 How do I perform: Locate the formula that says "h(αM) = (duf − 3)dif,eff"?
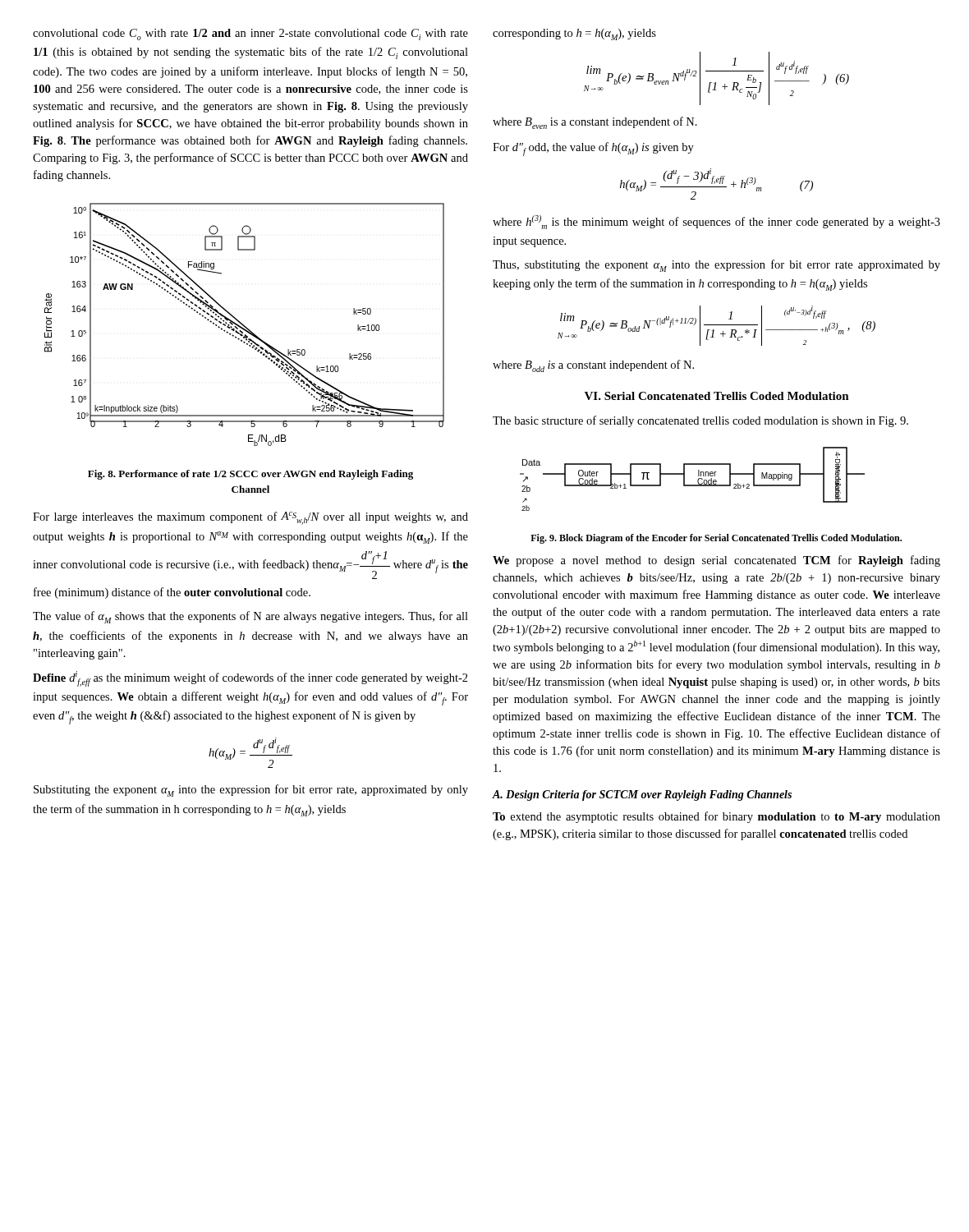[716, 185]
